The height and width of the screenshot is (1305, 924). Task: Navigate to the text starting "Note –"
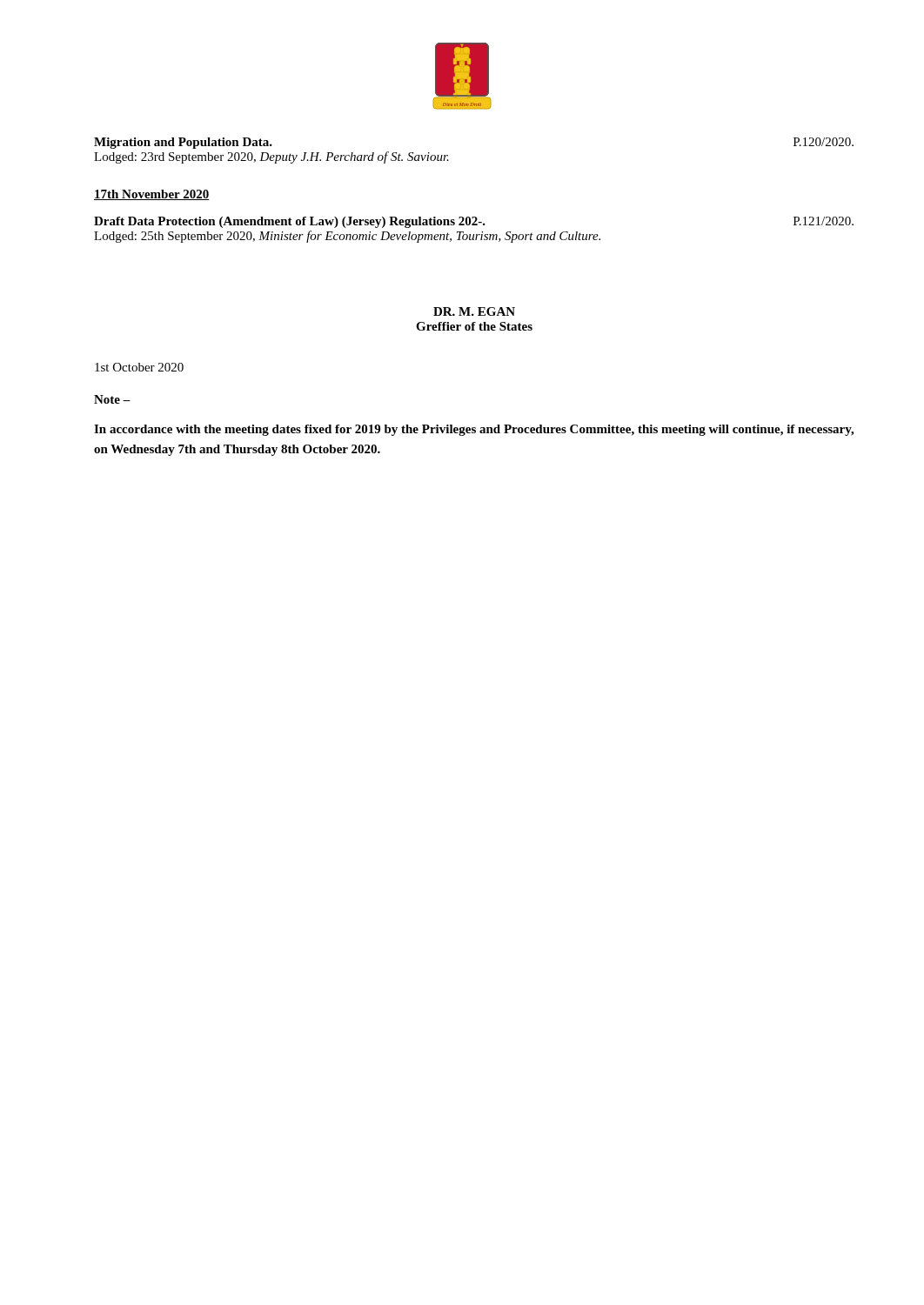tap(112, 399)
